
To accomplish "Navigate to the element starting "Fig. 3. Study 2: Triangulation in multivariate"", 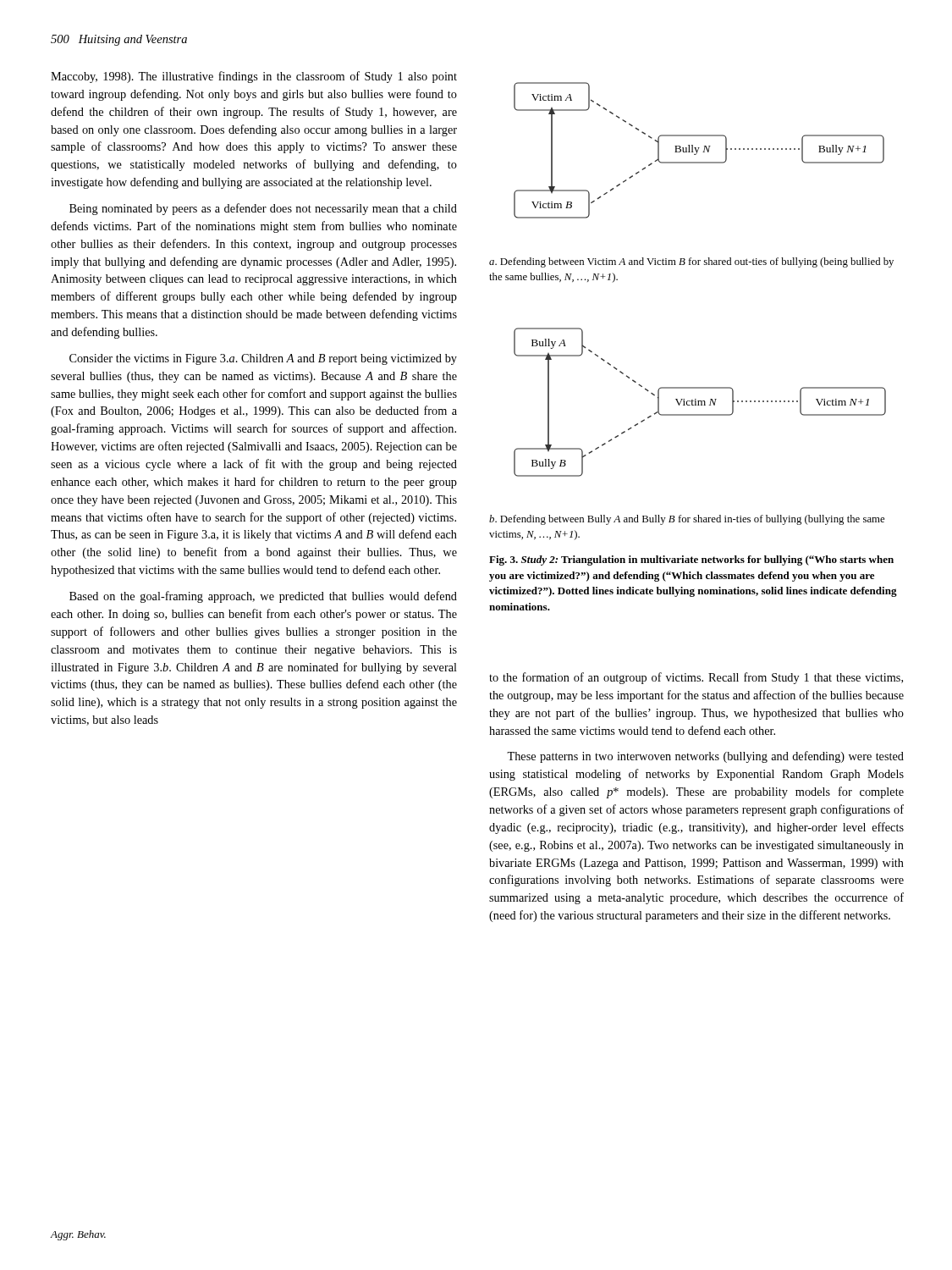I will (693, 583).
